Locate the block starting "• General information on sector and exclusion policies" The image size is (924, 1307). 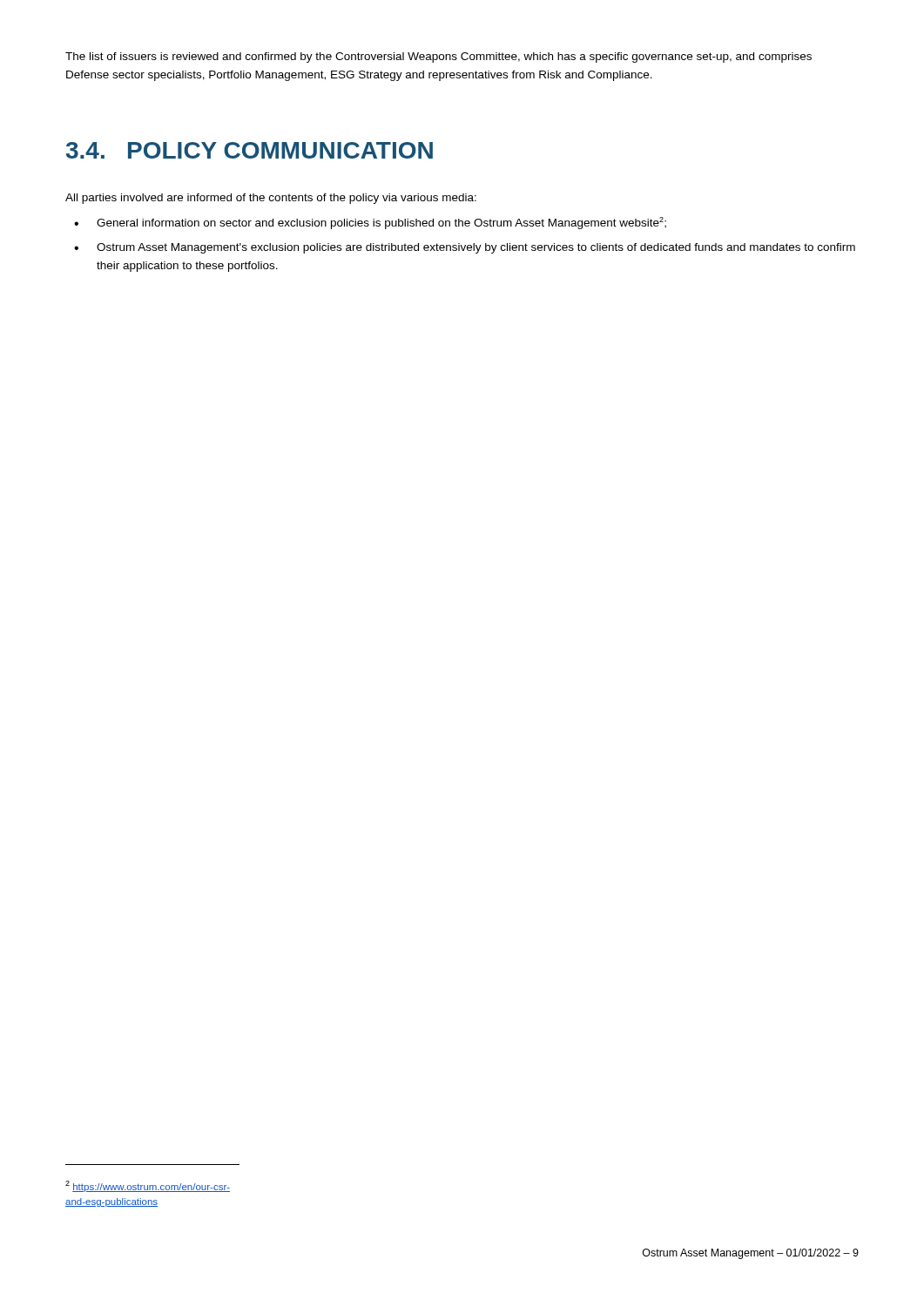pyautogui.click(x=462, y=224)
